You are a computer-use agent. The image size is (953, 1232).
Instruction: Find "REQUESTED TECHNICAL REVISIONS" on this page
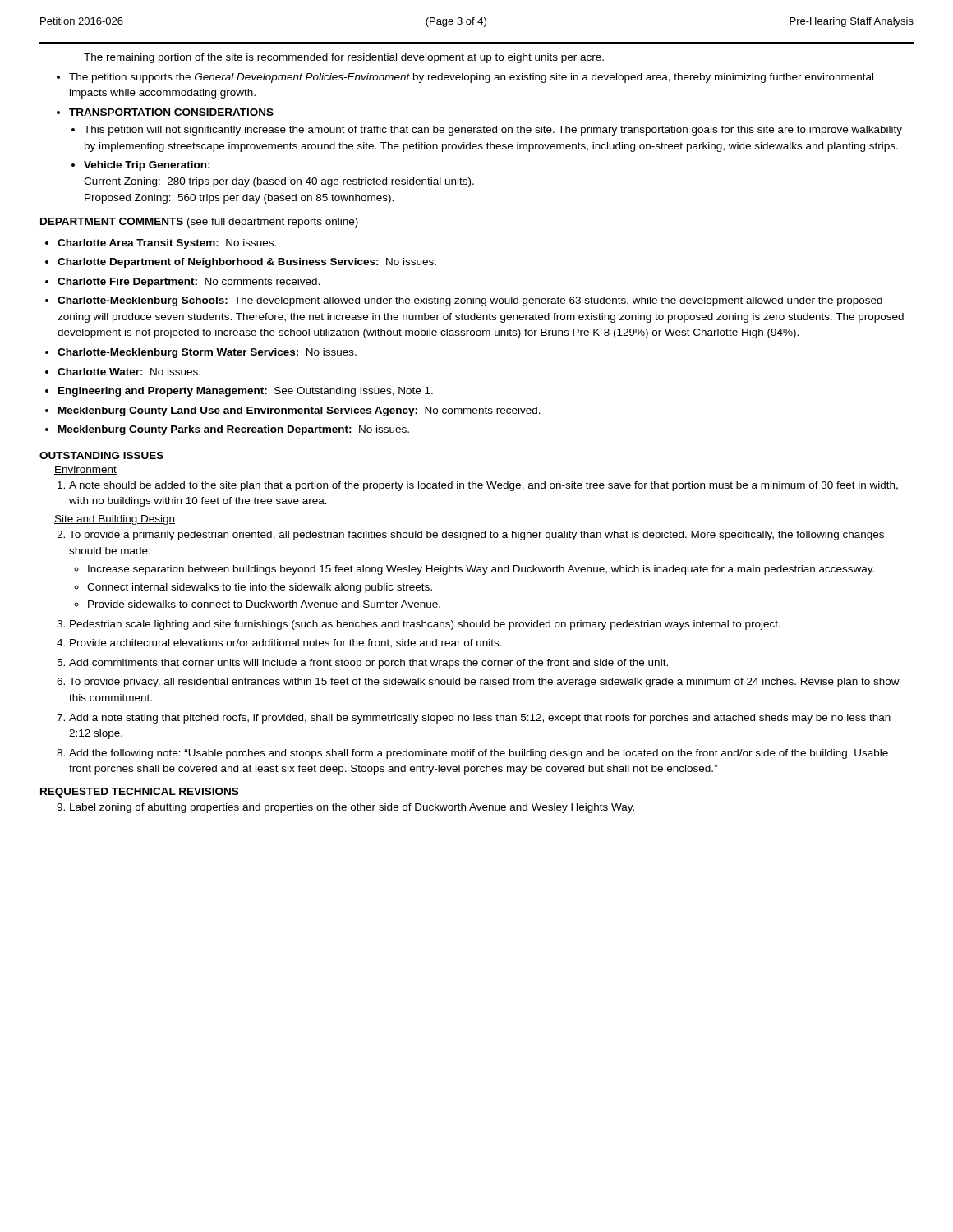tap(139, 791)
